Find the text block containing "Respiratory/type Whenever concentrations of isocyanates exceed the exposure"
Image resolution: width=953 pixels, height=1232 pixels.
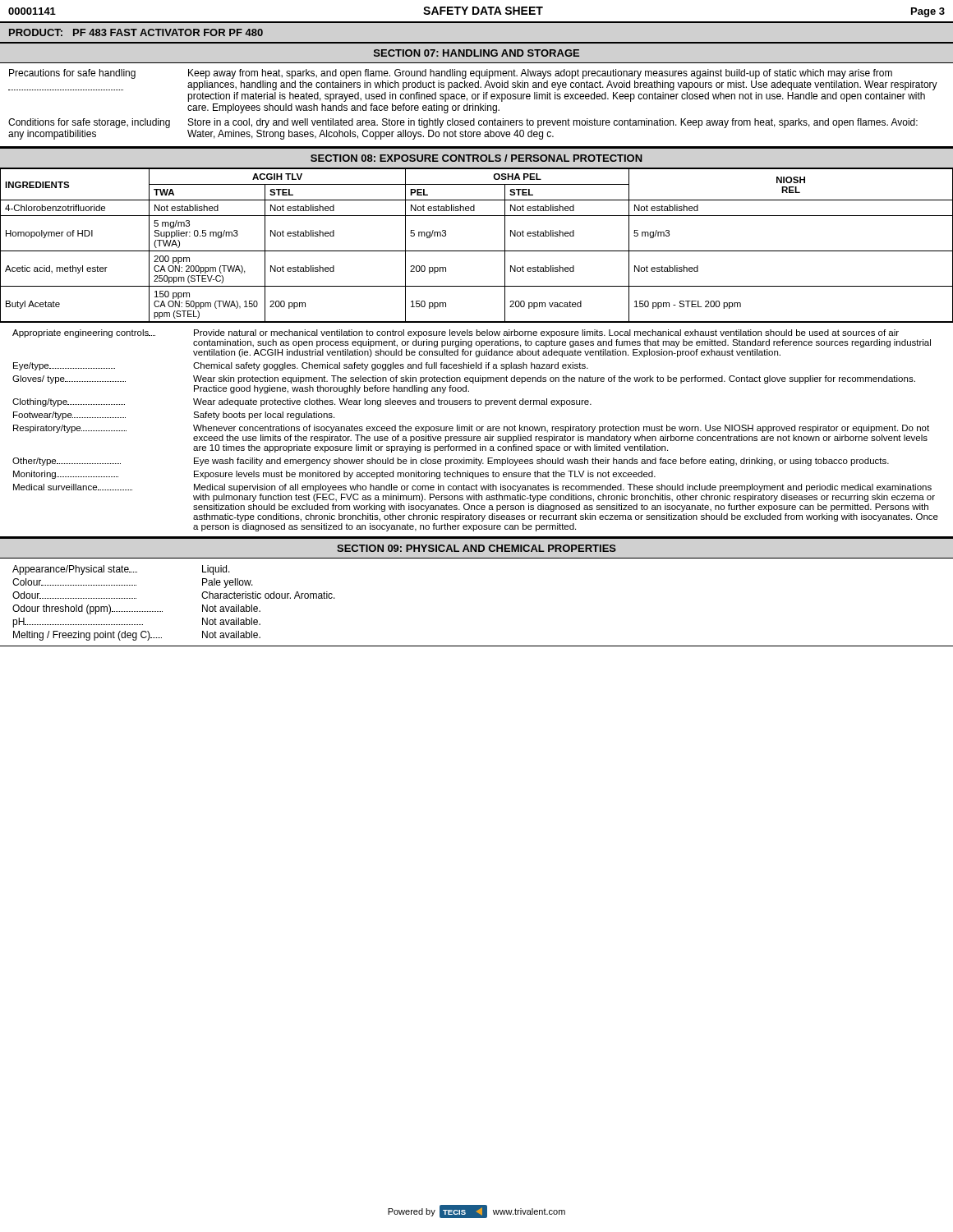[x=476, y=438]
